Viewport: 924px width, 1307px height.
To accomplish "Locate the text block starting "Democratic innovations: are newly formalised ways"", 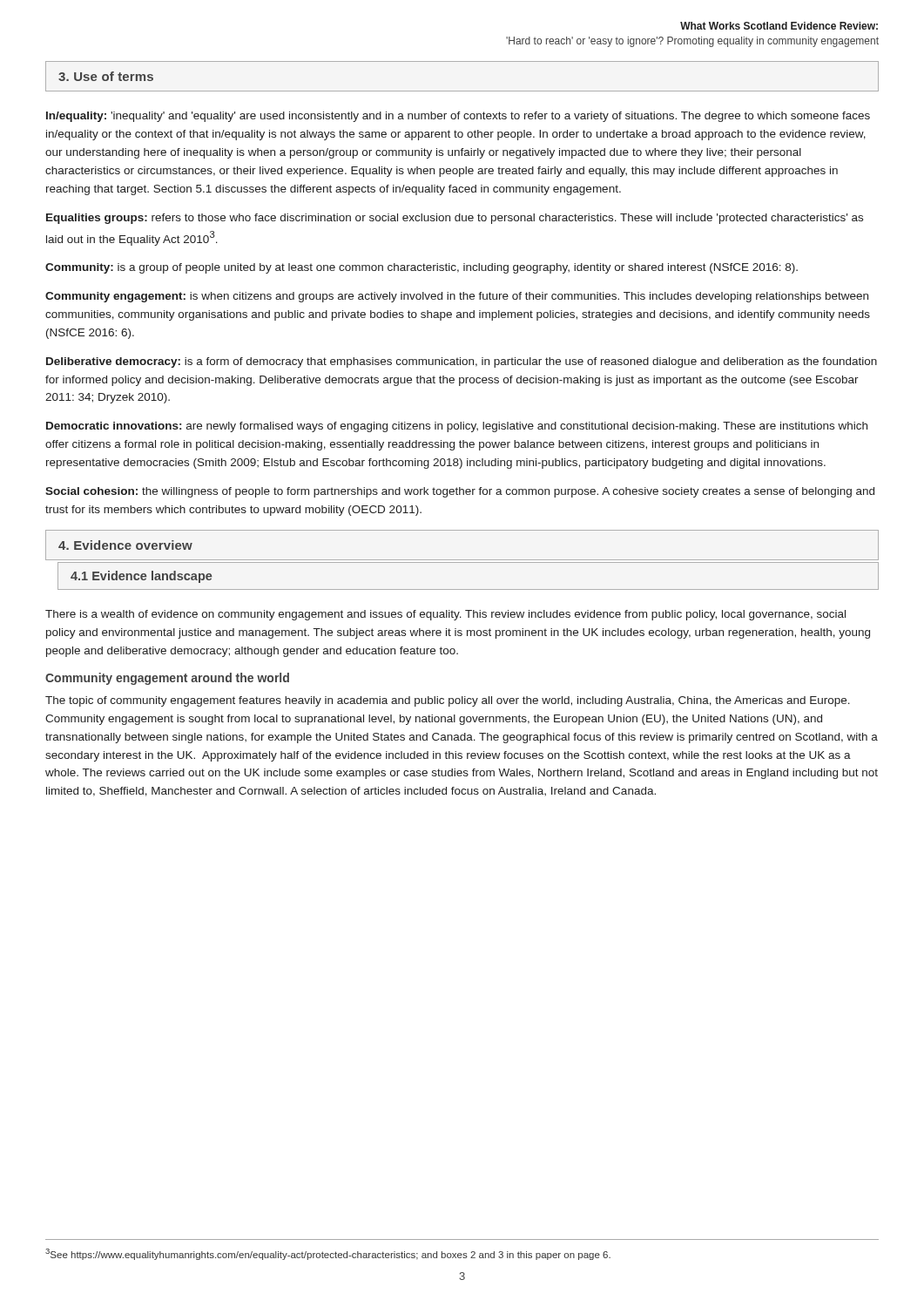I will tap(457, 444).
